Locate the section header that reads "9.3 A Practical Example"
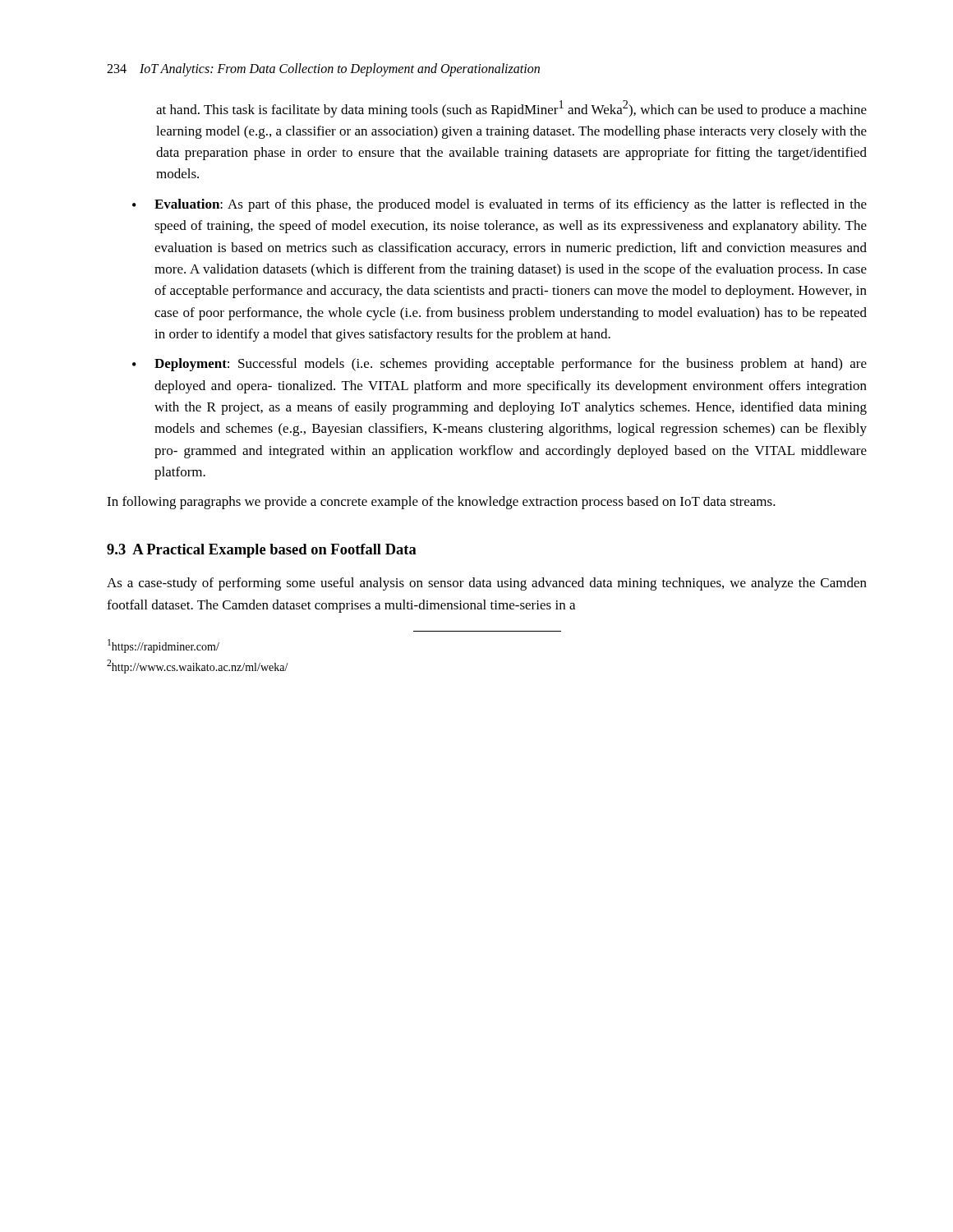The image size is (953, 1232). click(x=262, y=549)
